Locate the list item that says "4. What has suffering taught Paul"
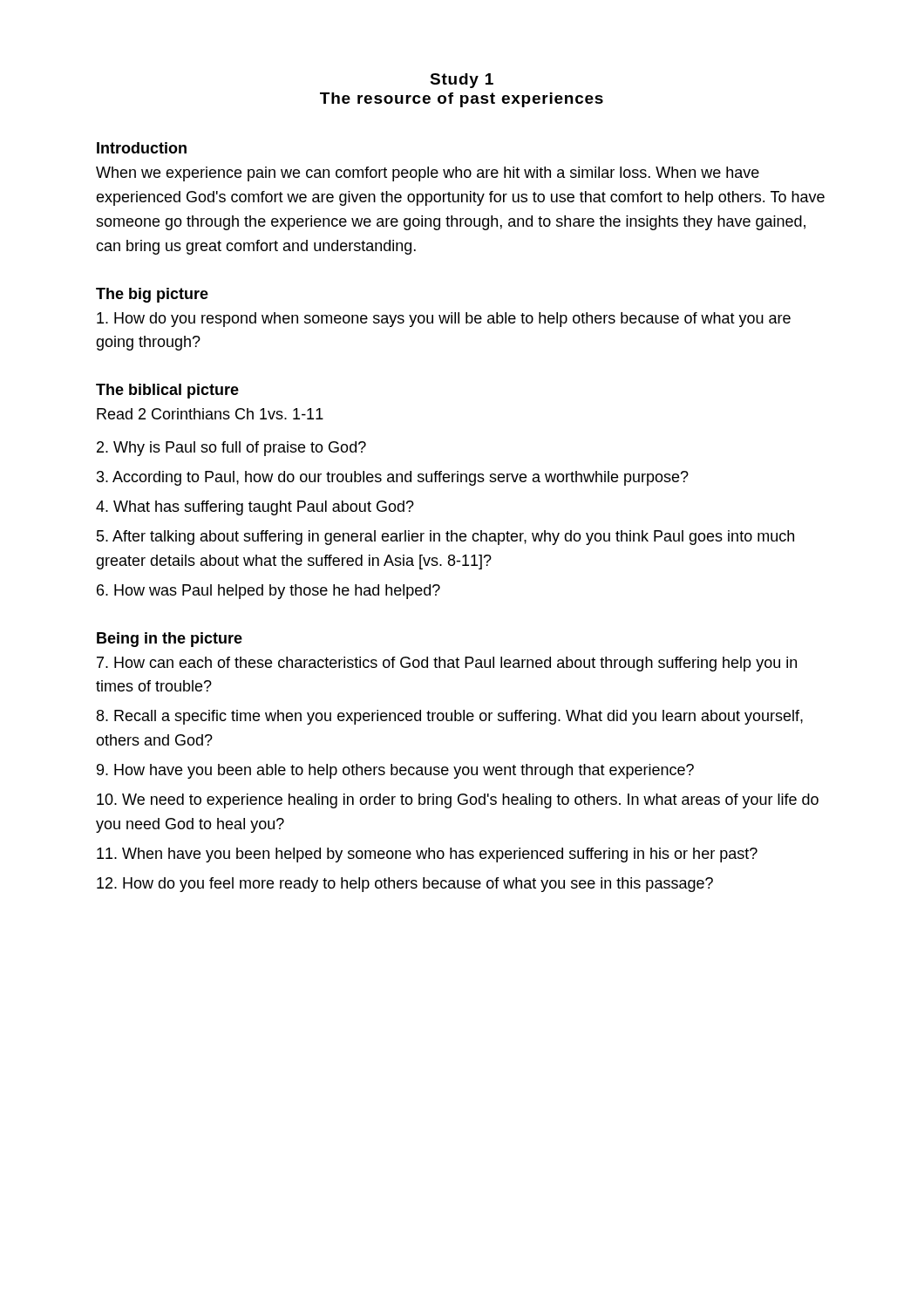The image size is (924, 1308). pyautogui.click(x=255, y=507)
